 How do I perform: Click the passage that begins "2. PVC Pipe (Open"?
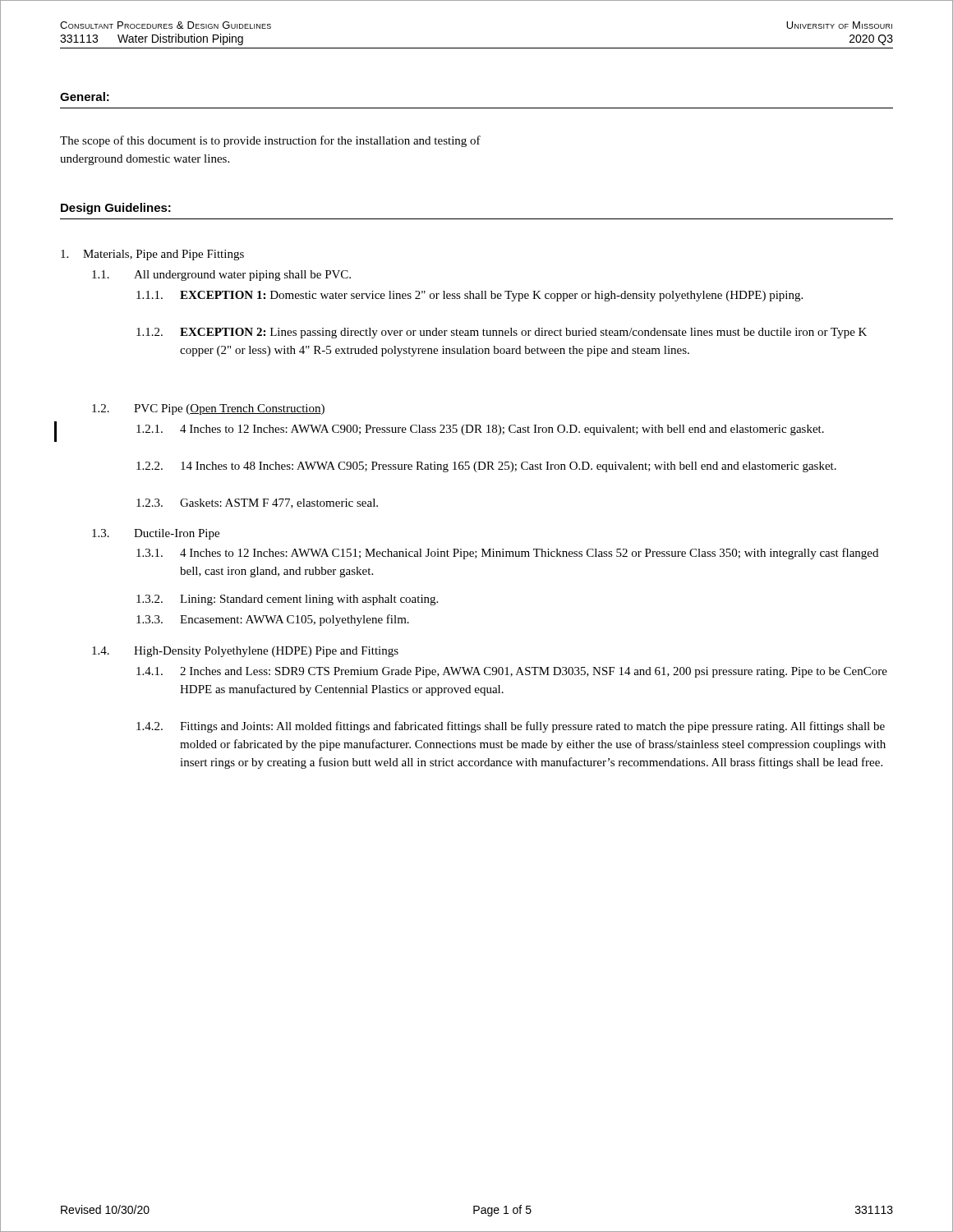pyautogui.click(x=208, y=409)
